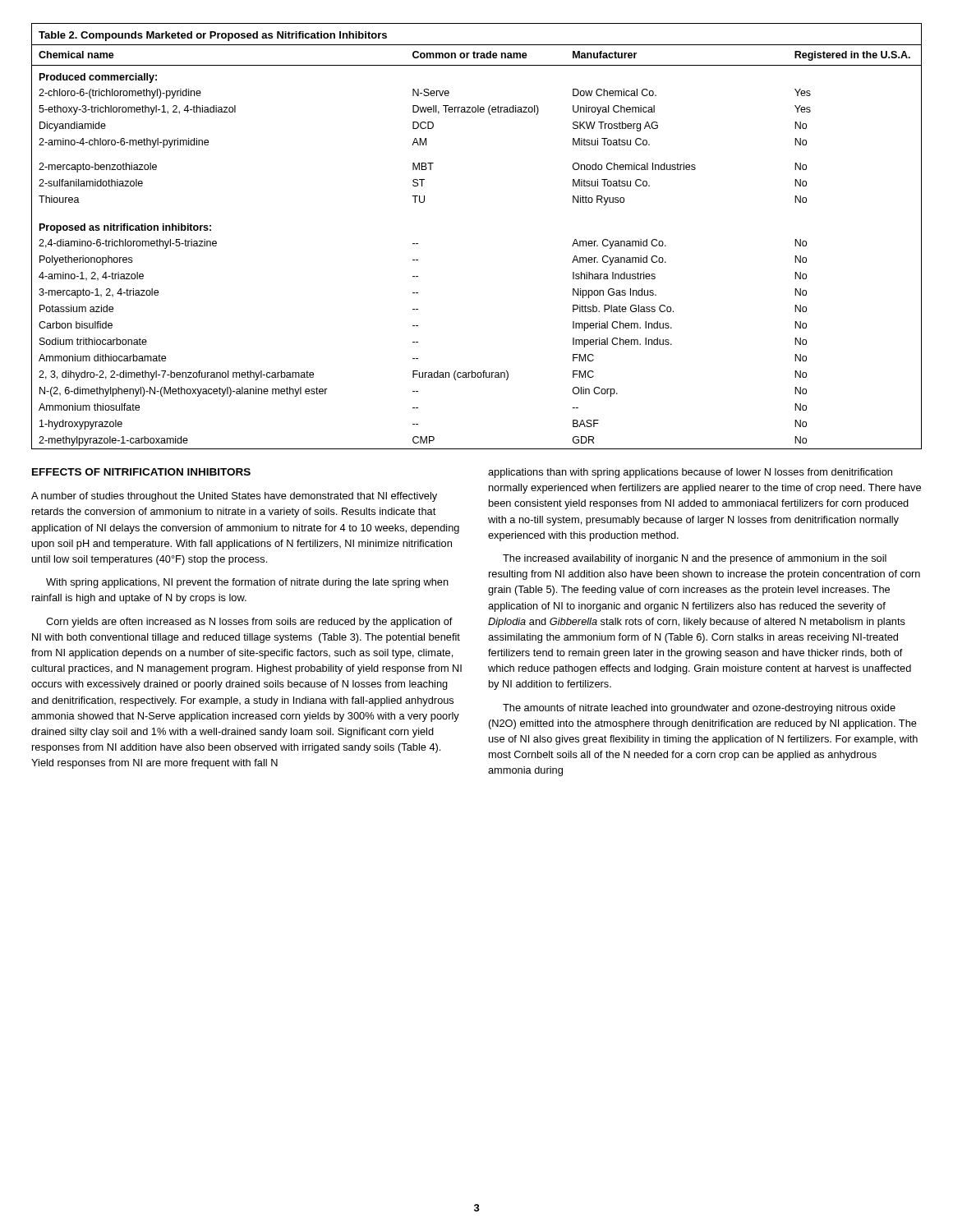Point to the text starting "With spring applications, NI prevent the formation of"

pyautogui.click(x=248, y=590)
